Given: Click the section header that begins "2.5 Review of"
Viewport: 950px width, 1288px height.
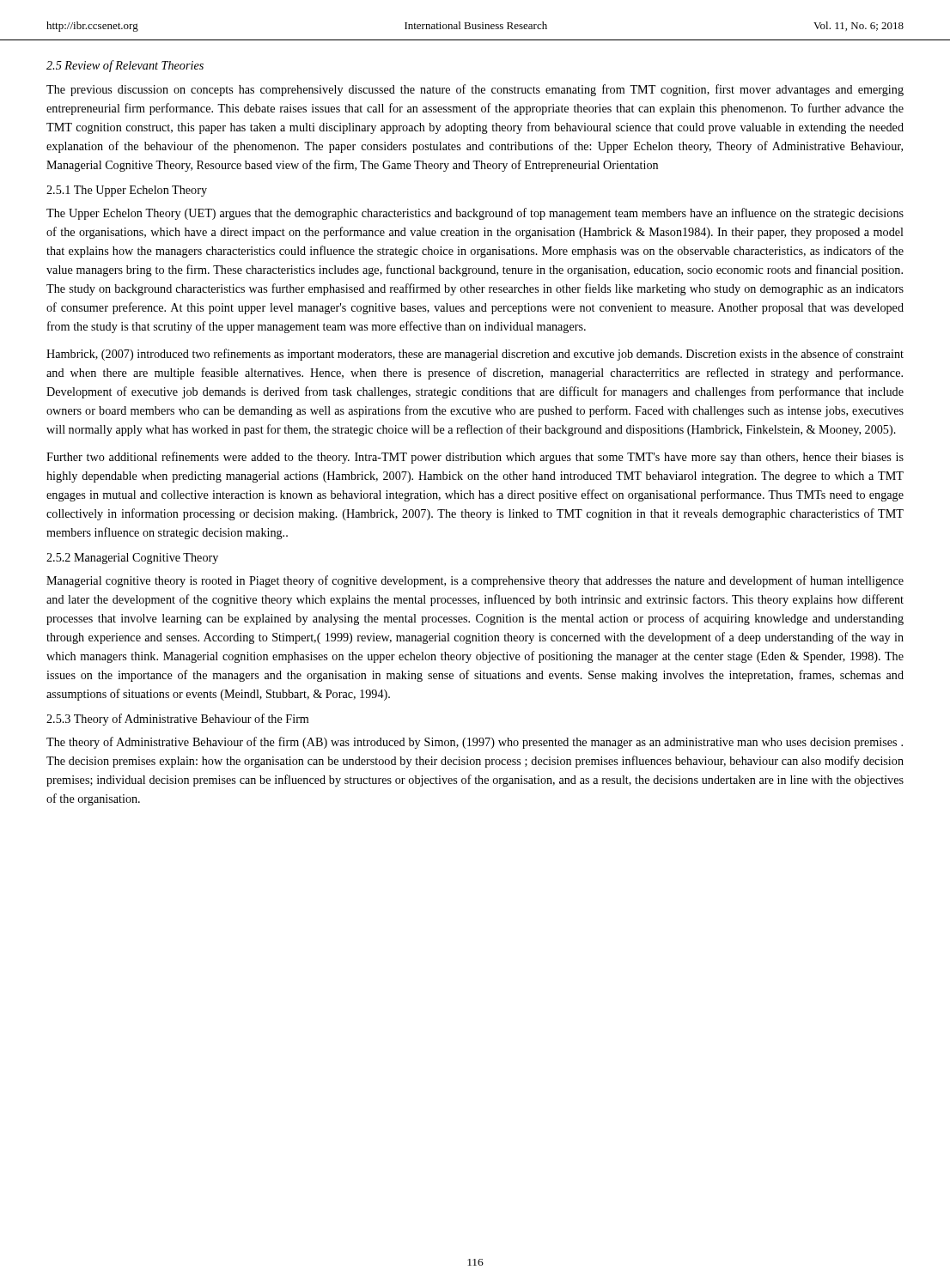Looking at the screenshot, I should (125, 65).
